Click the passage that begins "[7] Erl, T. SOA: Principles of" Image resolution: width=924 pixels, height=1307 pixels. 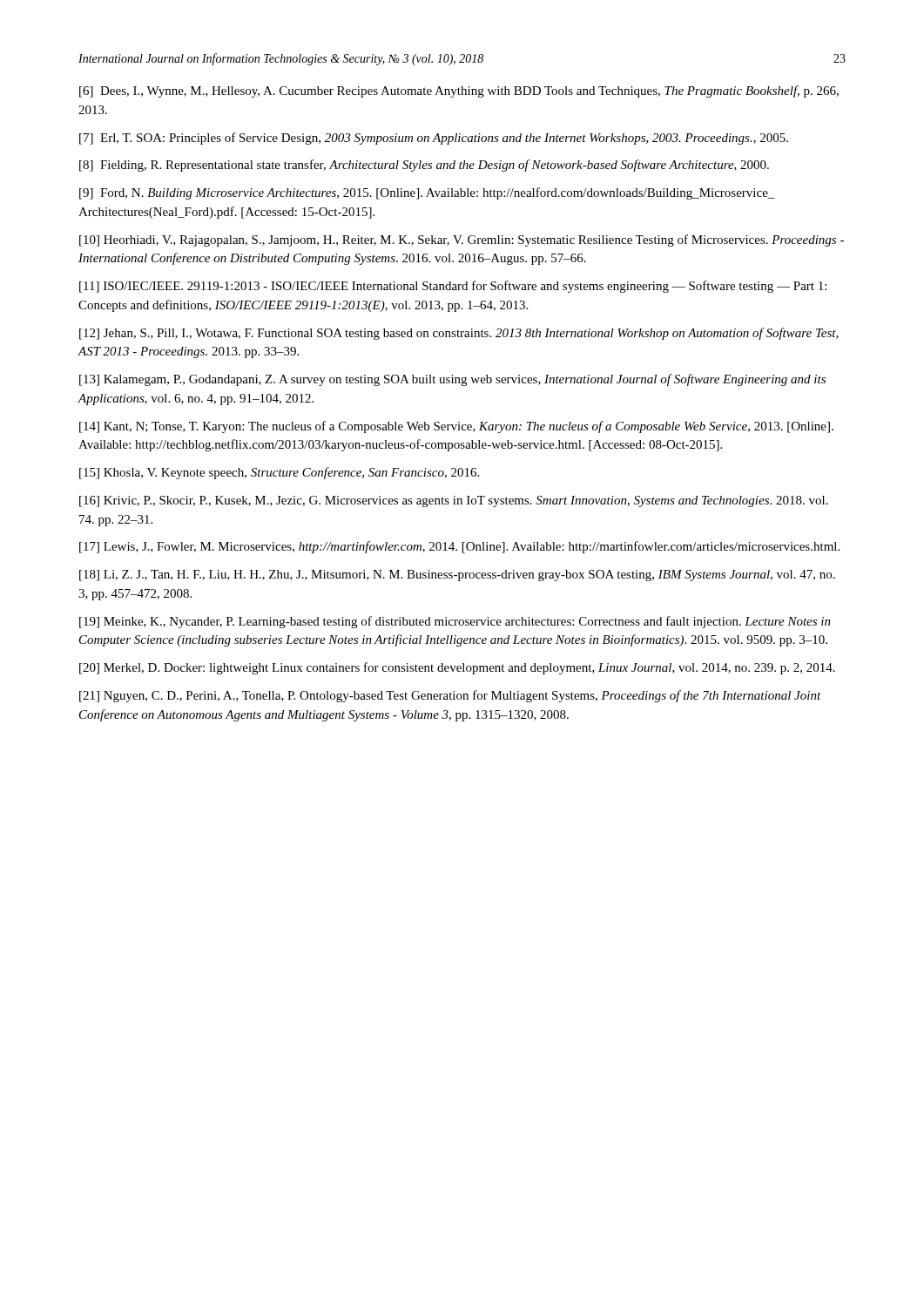click(434, 137)
